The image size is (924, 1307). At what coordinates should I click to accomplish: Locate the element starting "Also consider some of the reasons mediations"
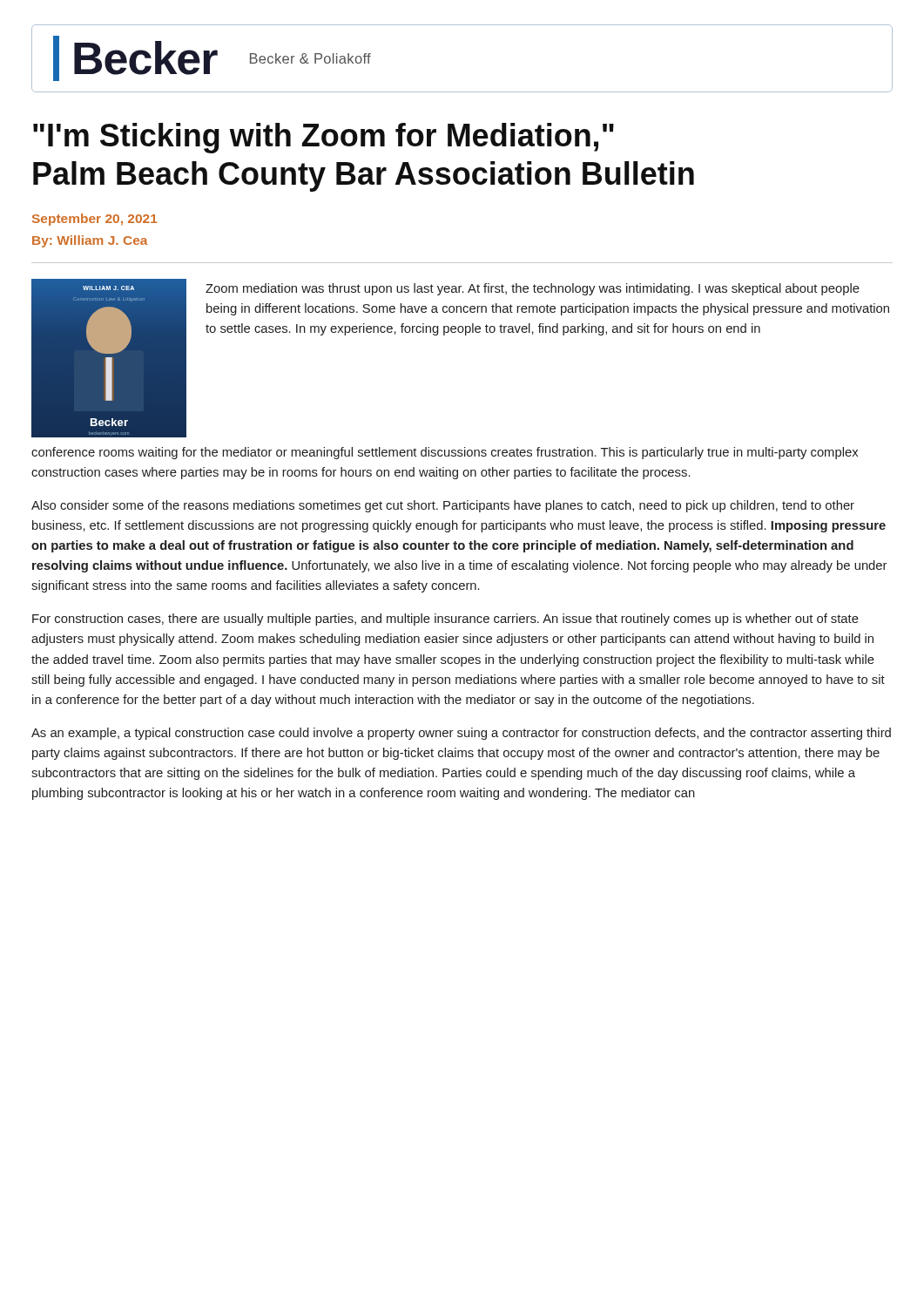click(x=459, y=546)
